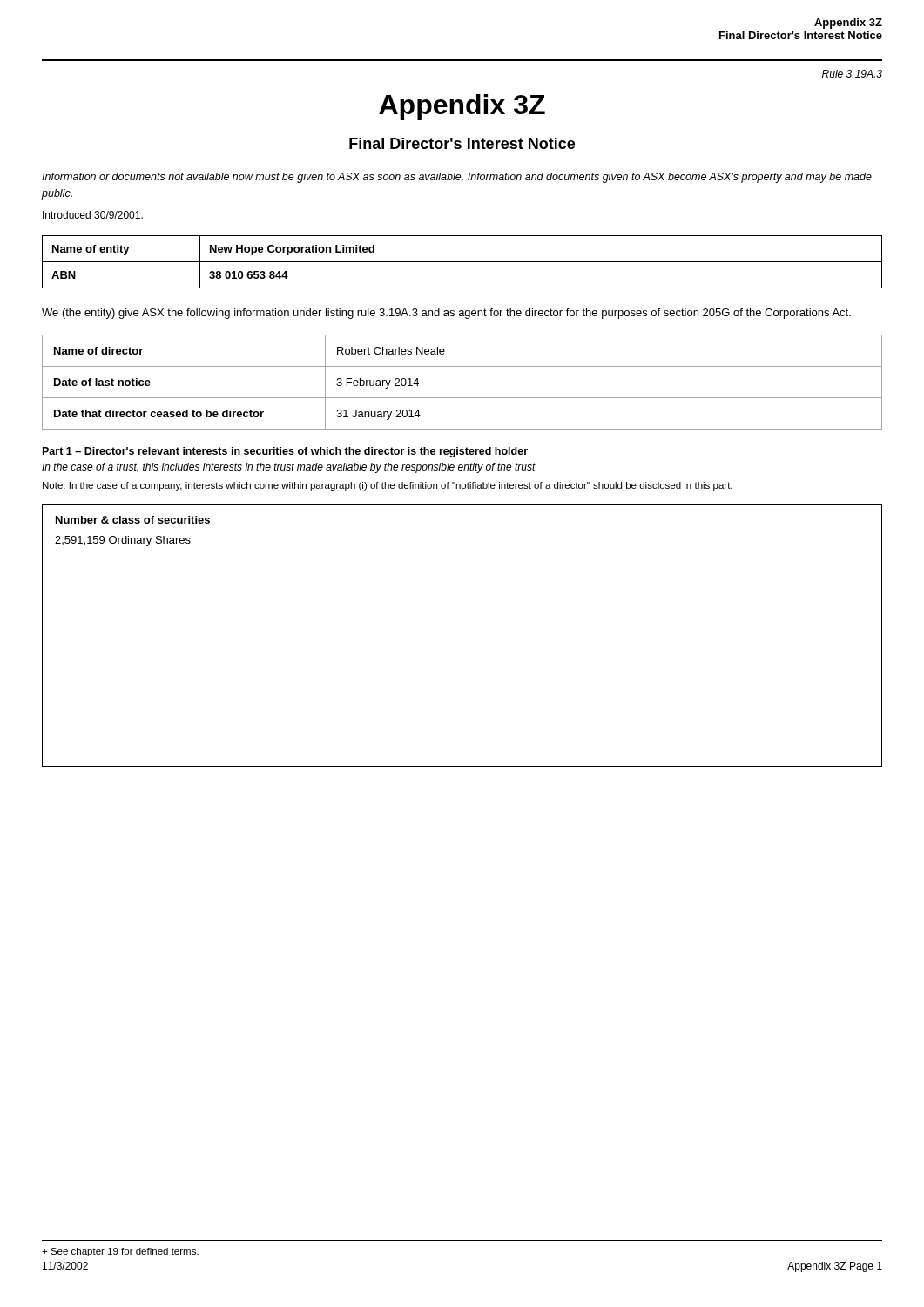This screenshot has height=1307, width=924.
Task: Locate the table with the text "3 February 2014"
Action: 462,382
